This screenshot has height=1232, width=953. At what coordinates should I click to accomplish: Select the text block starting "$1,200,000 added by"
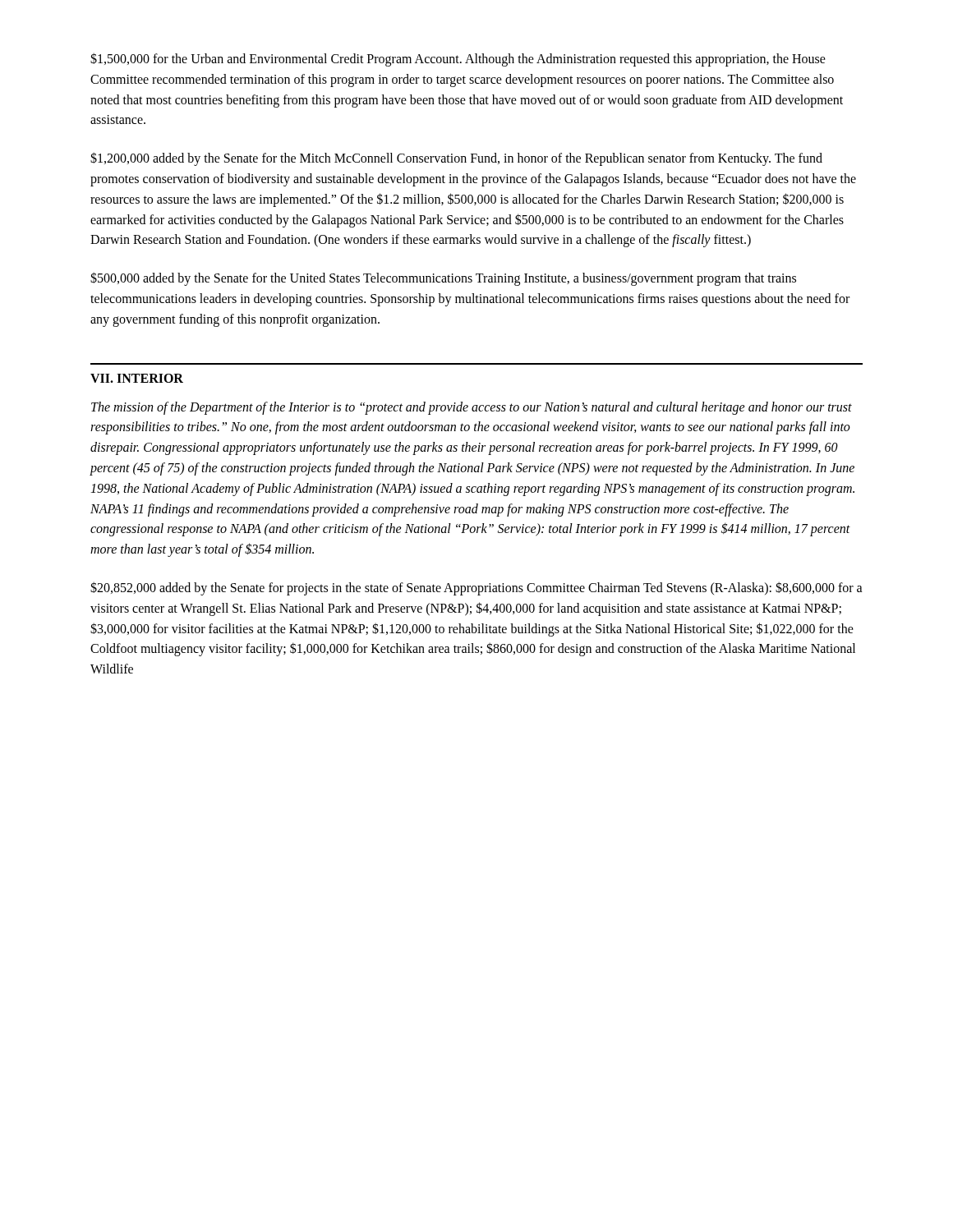click(473, 199)
